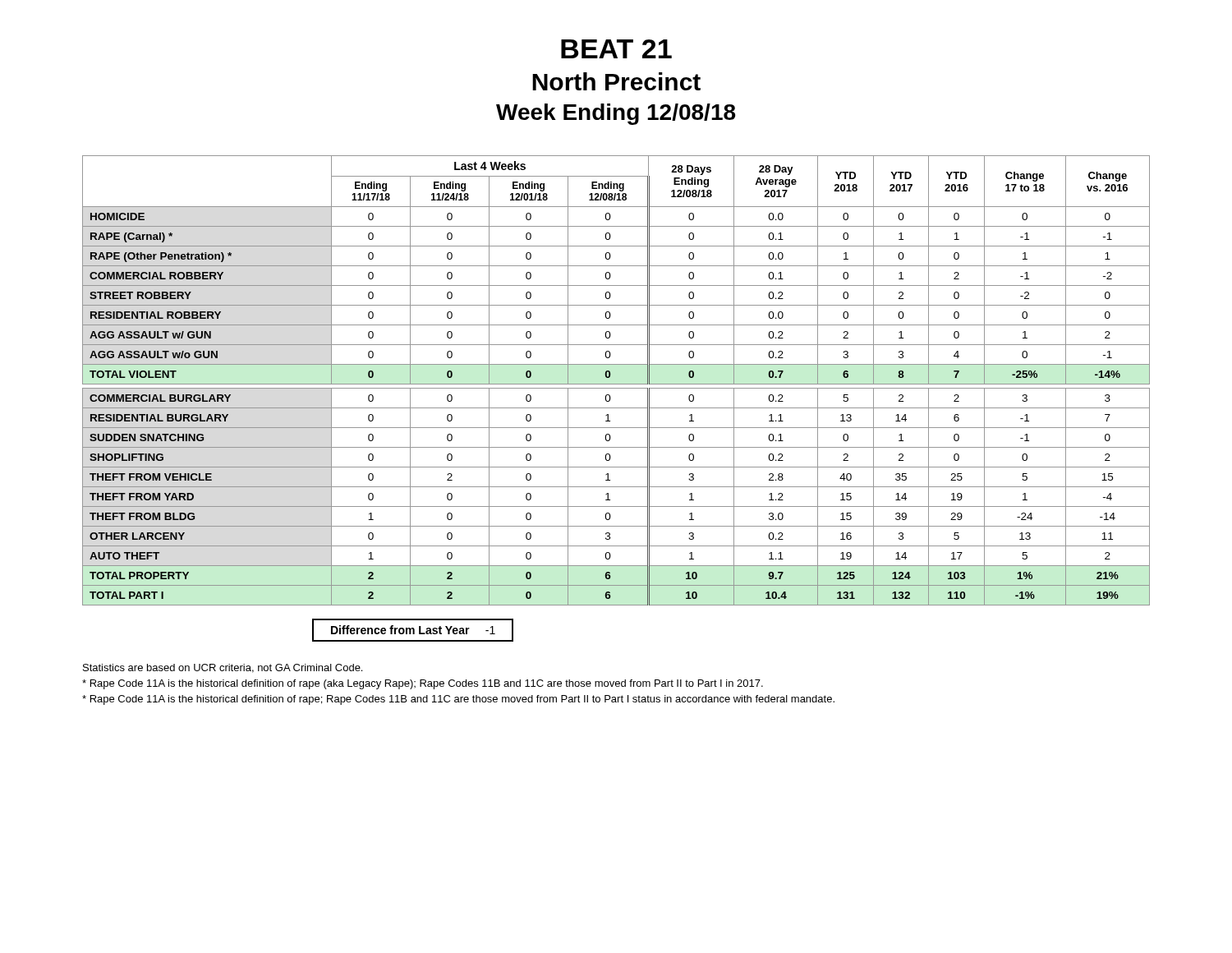
Task: Select the text that reads "Difference from Last Year -1"
Action: (413, 630)
